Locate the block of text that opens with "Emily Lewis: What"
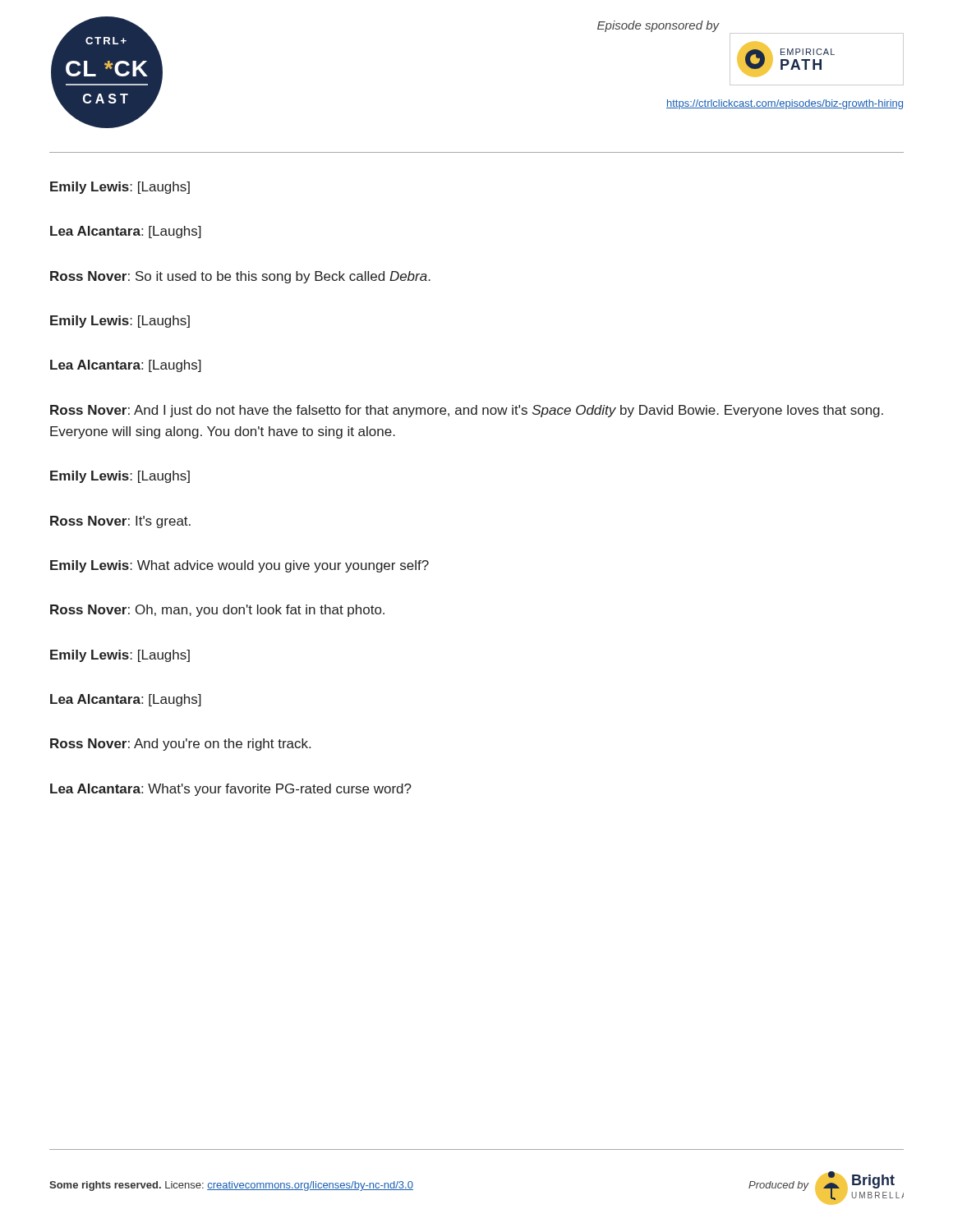The image size is (953, 1232). tap(239, 566)
